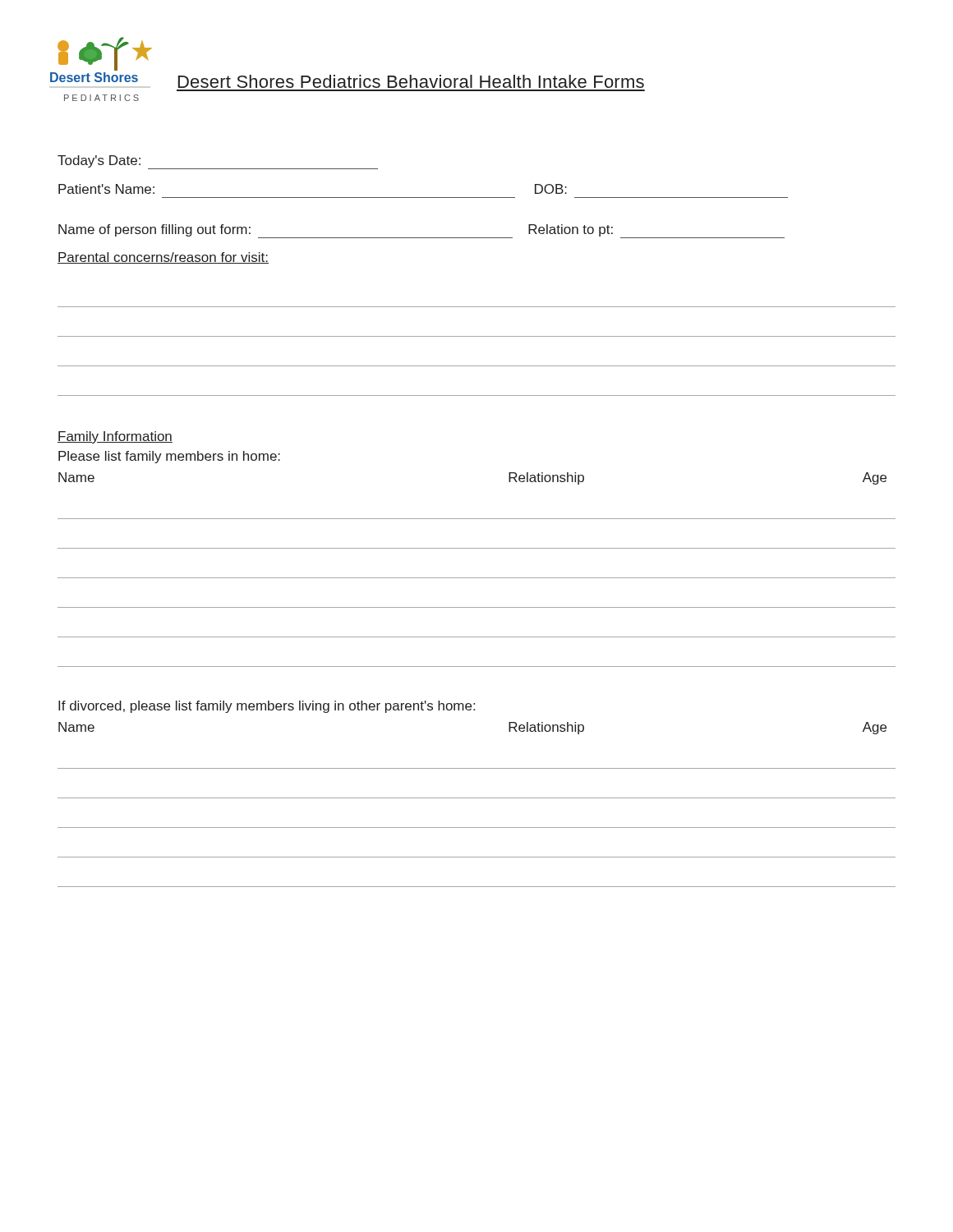Find the text containing "Patient's Name: DOB:"
The height and width of the screenshot is (1232, 953).
423,189
